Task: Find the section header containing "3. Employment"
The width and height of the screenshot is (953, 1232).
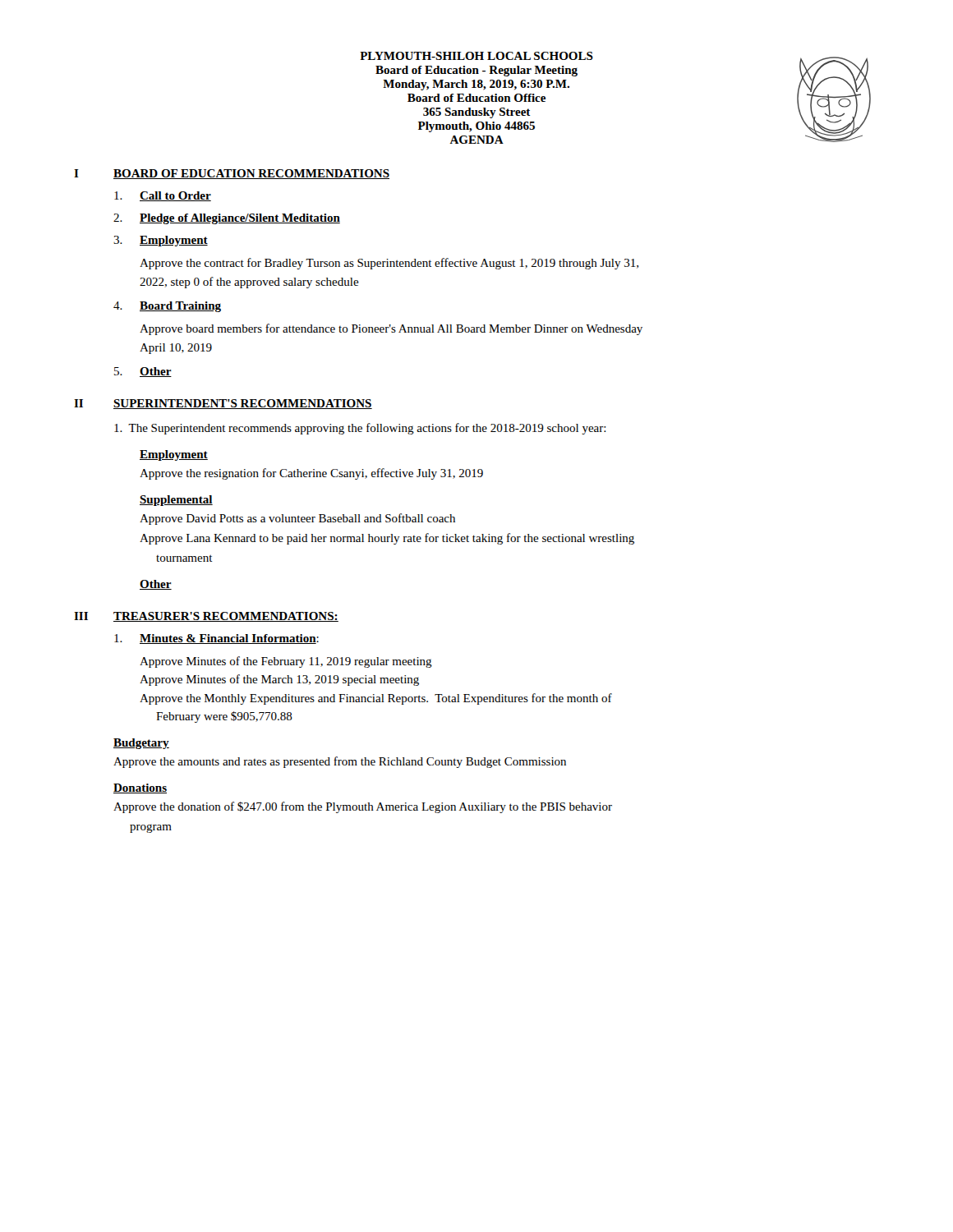Action: (160, 240)
